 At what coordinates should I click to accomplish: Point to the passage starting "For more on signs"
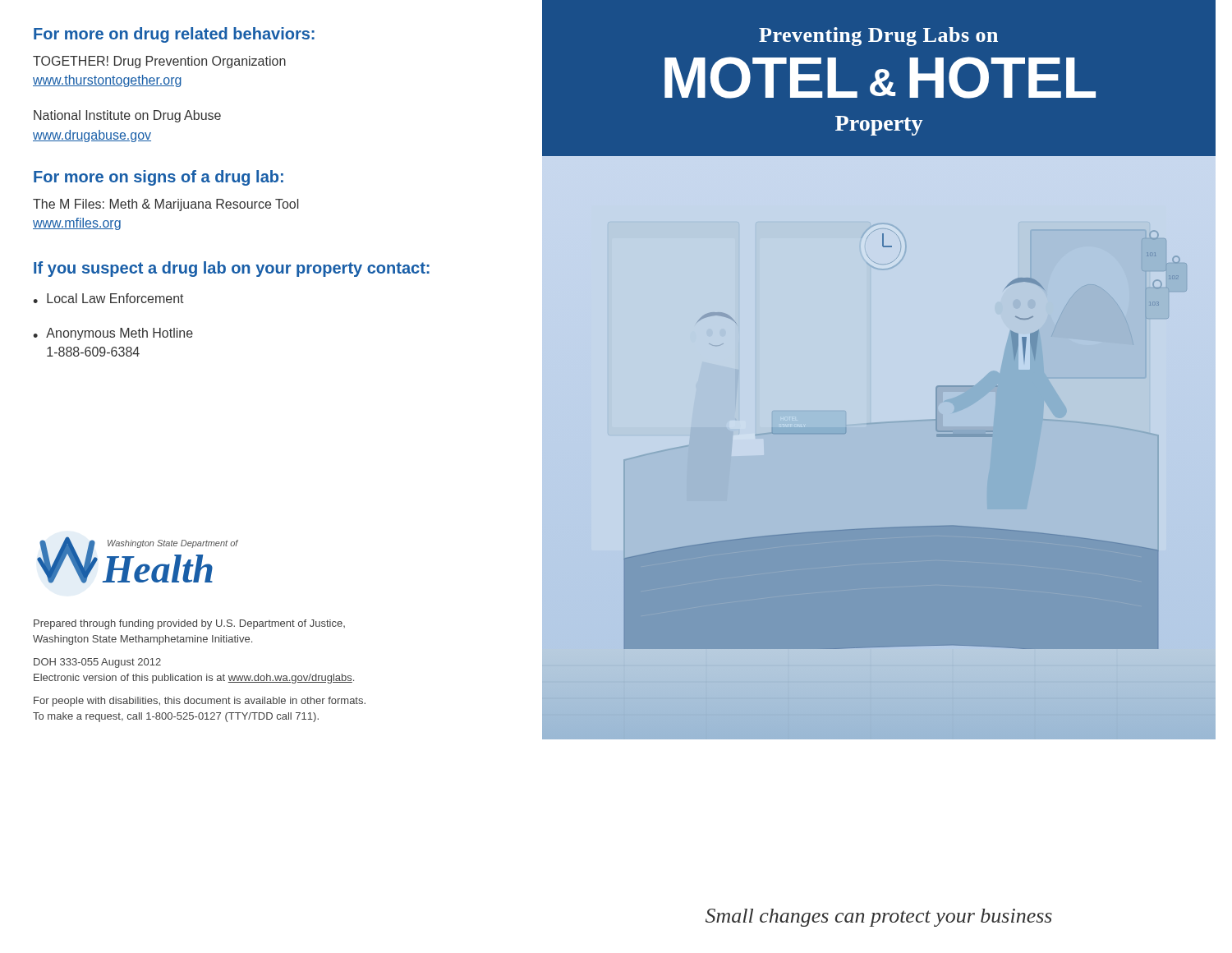(x=159, y=176)
